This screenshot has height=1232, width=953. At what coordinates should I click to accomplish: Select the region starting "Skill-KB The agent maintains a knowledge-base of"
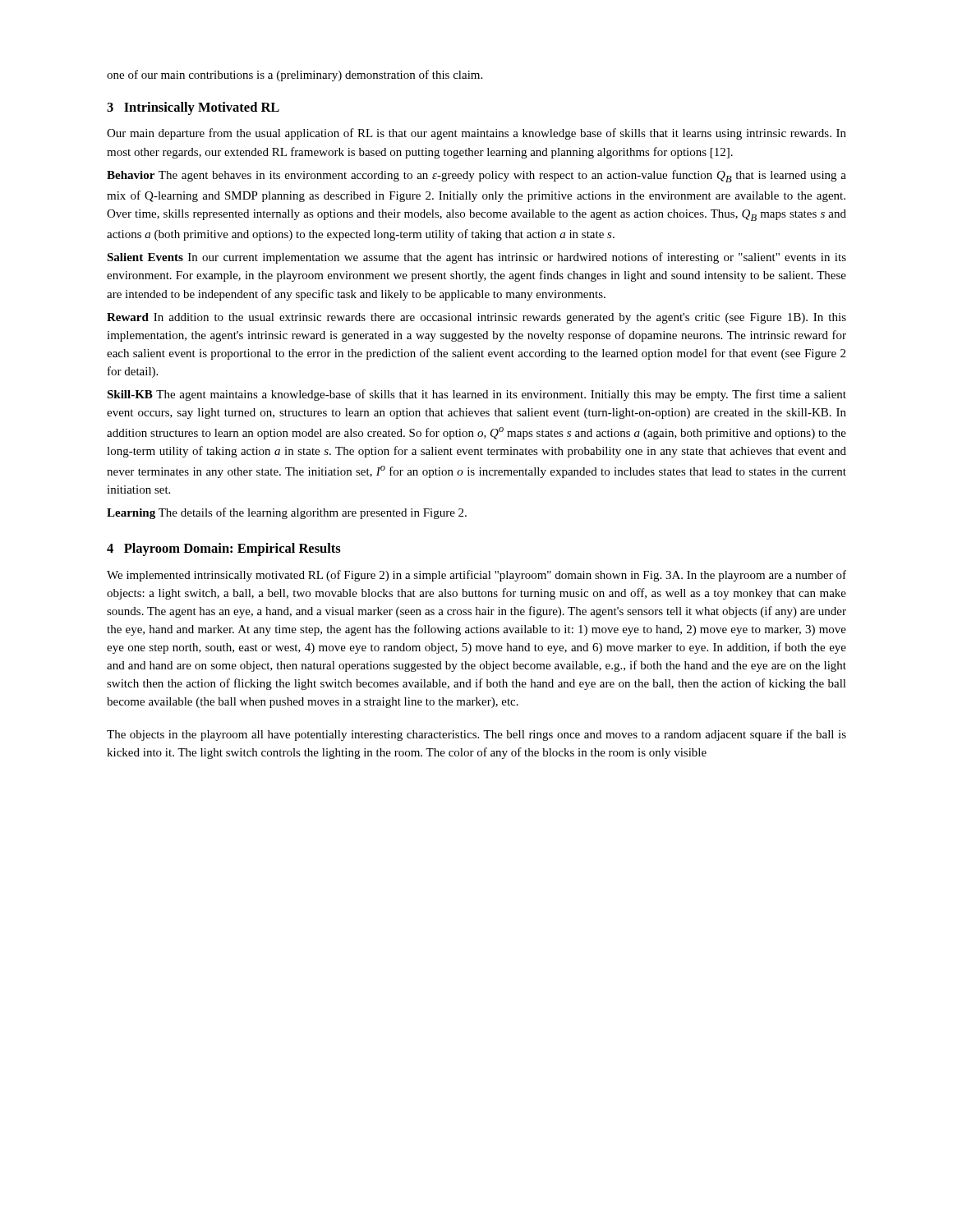coord(476,442)
